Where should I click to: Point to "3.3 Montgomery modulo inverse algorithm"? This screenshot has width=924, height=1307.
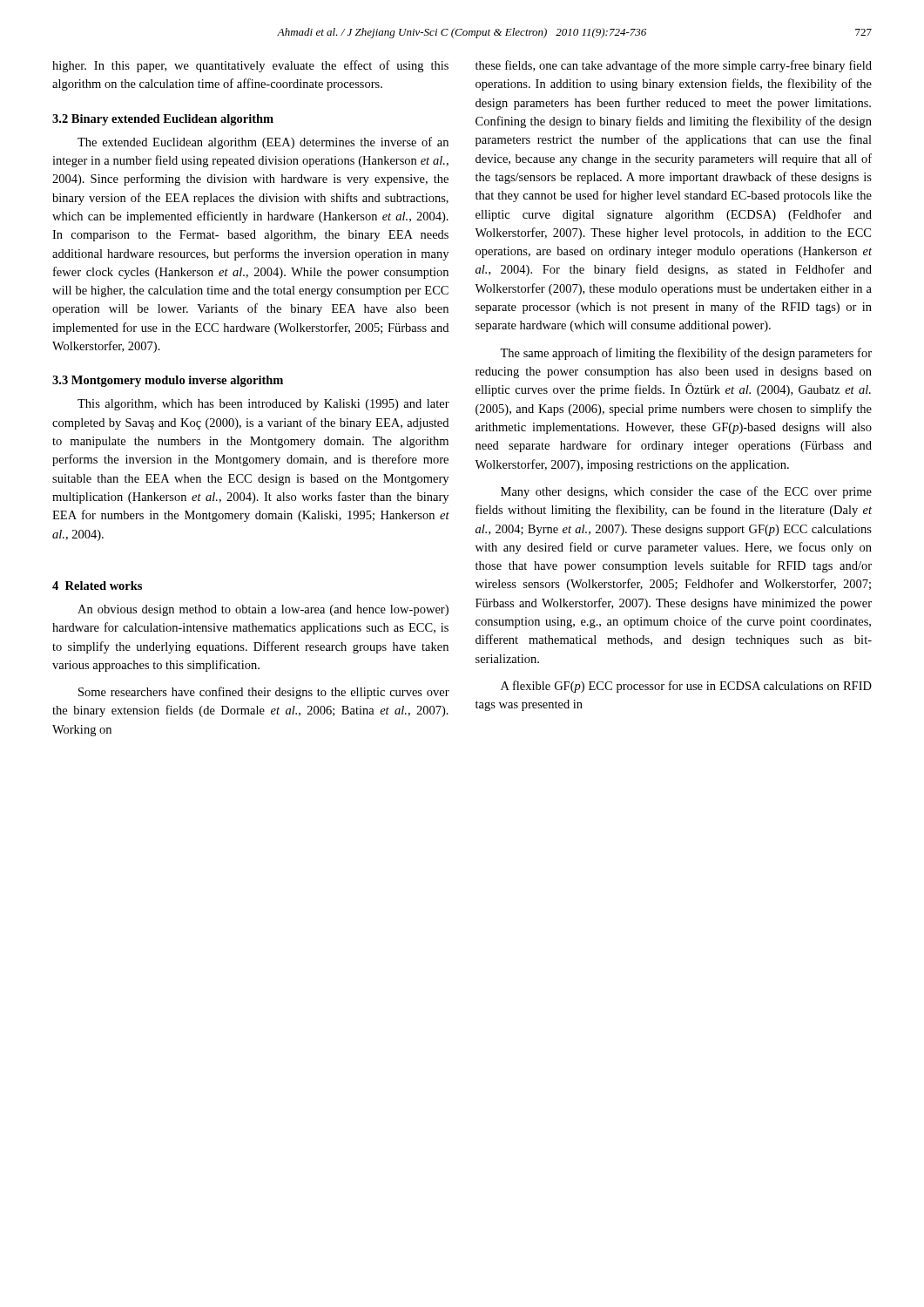(x=168, y=380)
